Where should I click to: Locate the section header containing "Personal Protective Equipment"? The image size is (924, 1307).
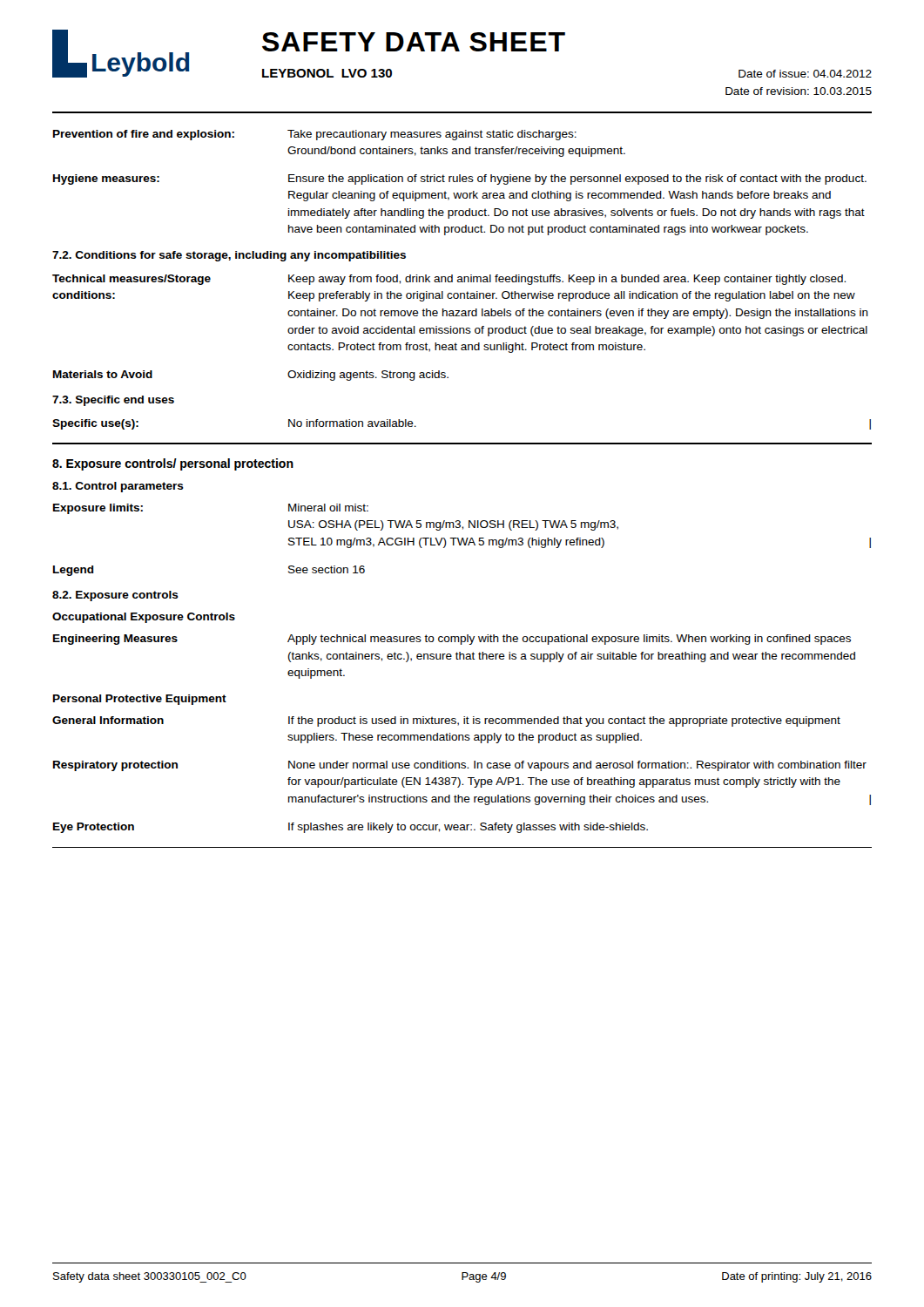pos(139,698)
